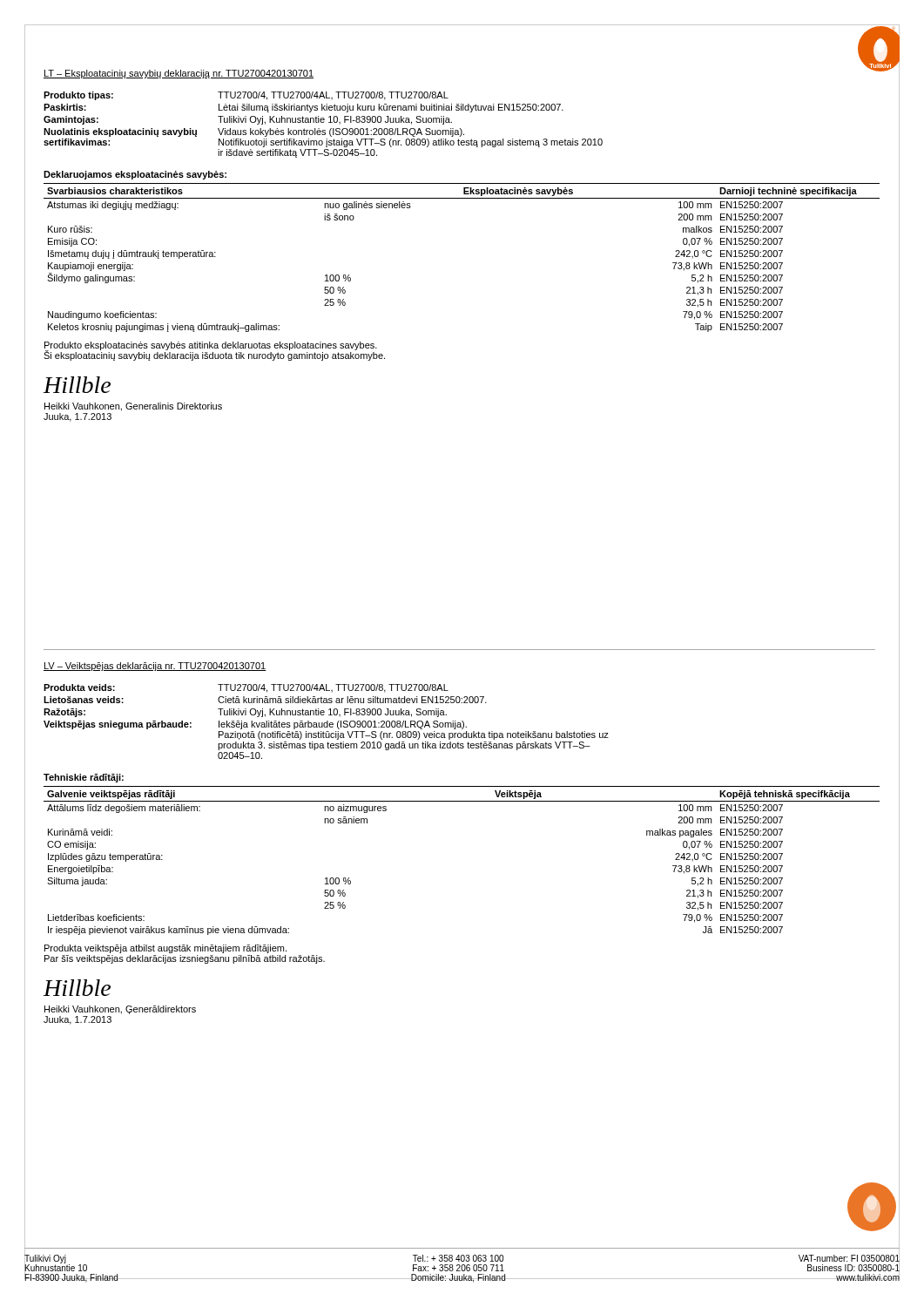Select the table that reads "Iekšēja kvalitātes pārbaude"
The width and height of the screenshot is (924, 1307).
(462, 721)
